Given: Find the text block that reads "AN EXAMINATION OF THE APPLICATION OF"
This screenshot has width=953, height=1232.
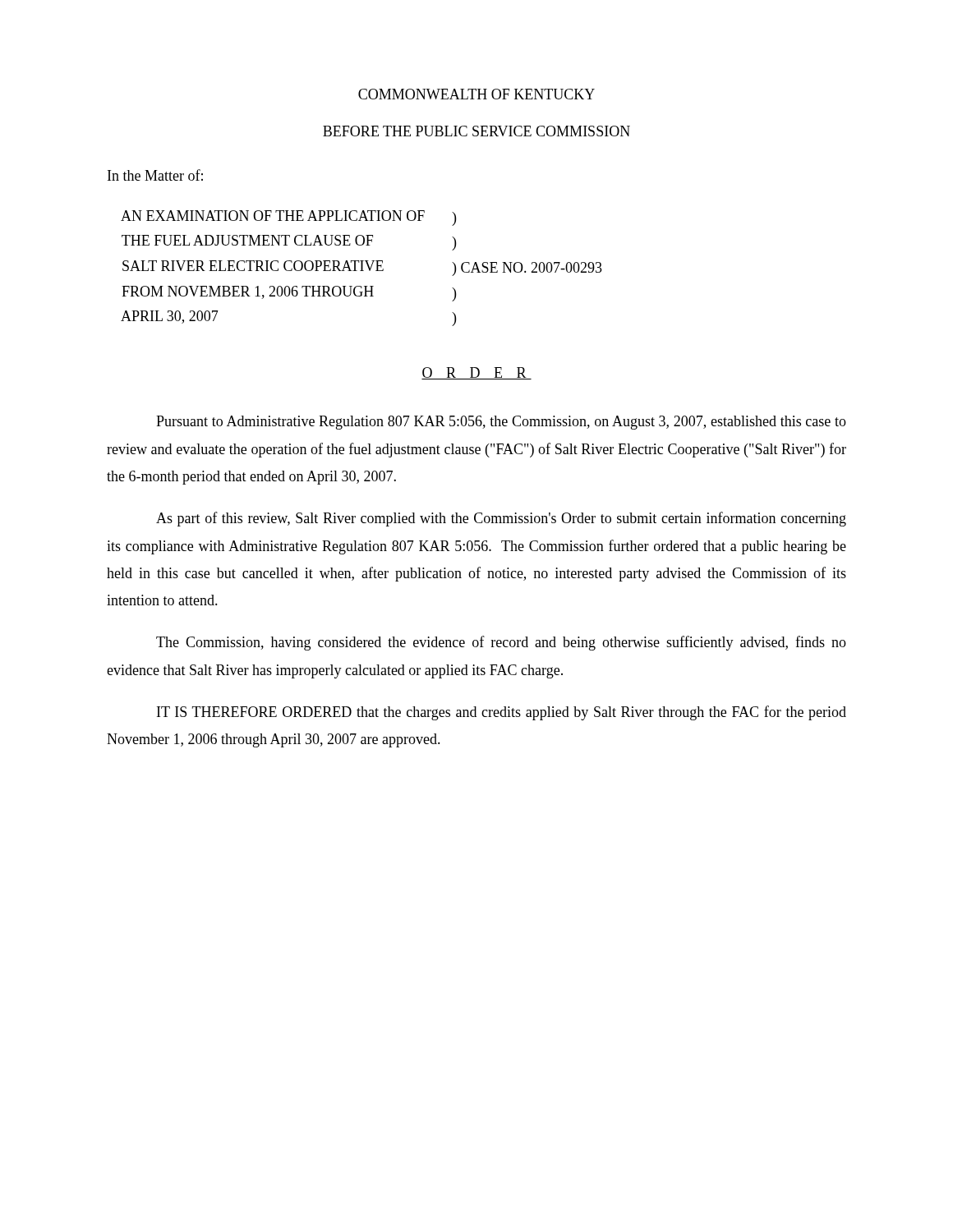Looking at the screenshot, I should 266,266.
